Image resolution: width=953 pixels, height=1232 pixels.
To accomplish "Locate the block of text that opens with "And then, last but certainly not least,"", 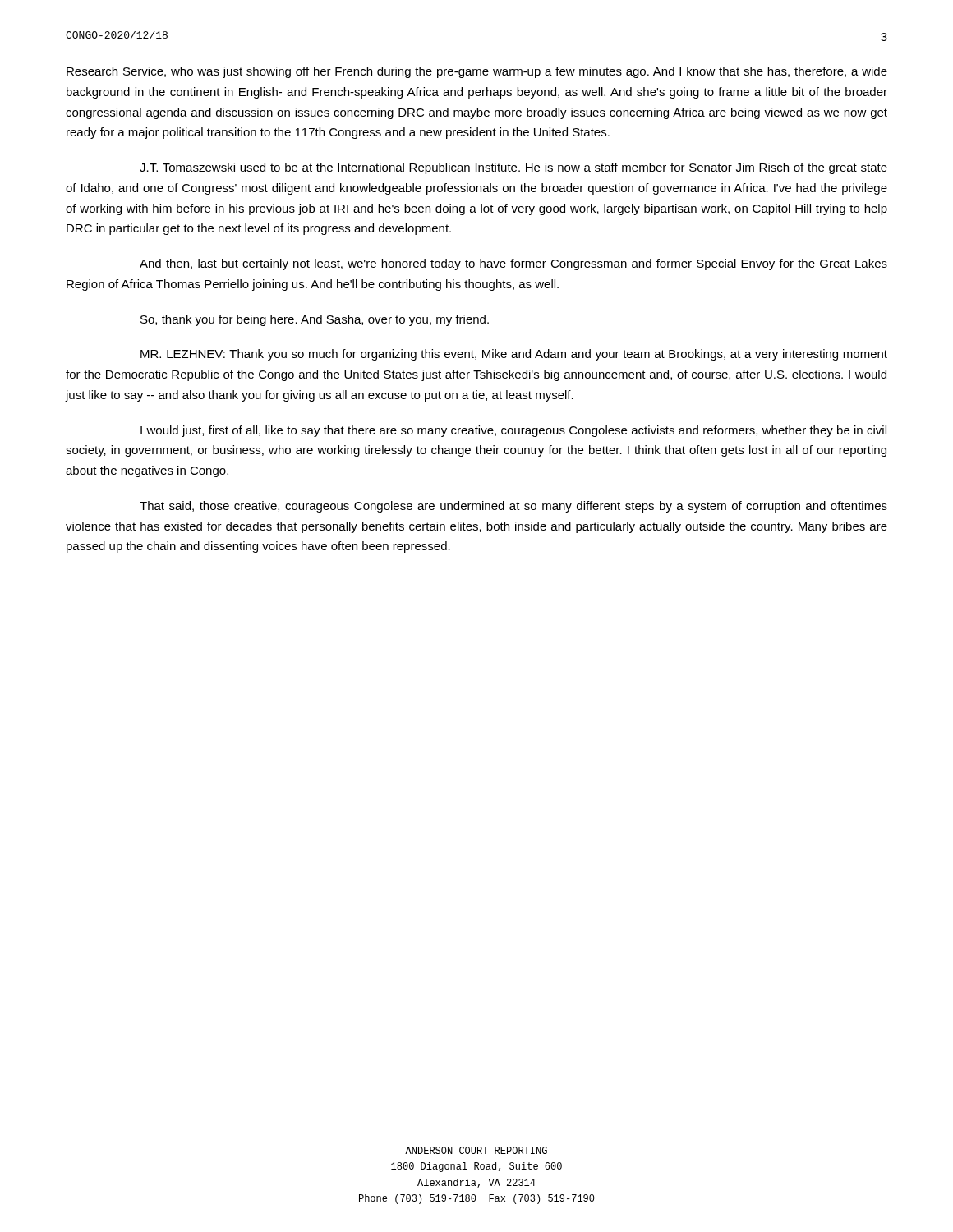I will pos(476,273).
